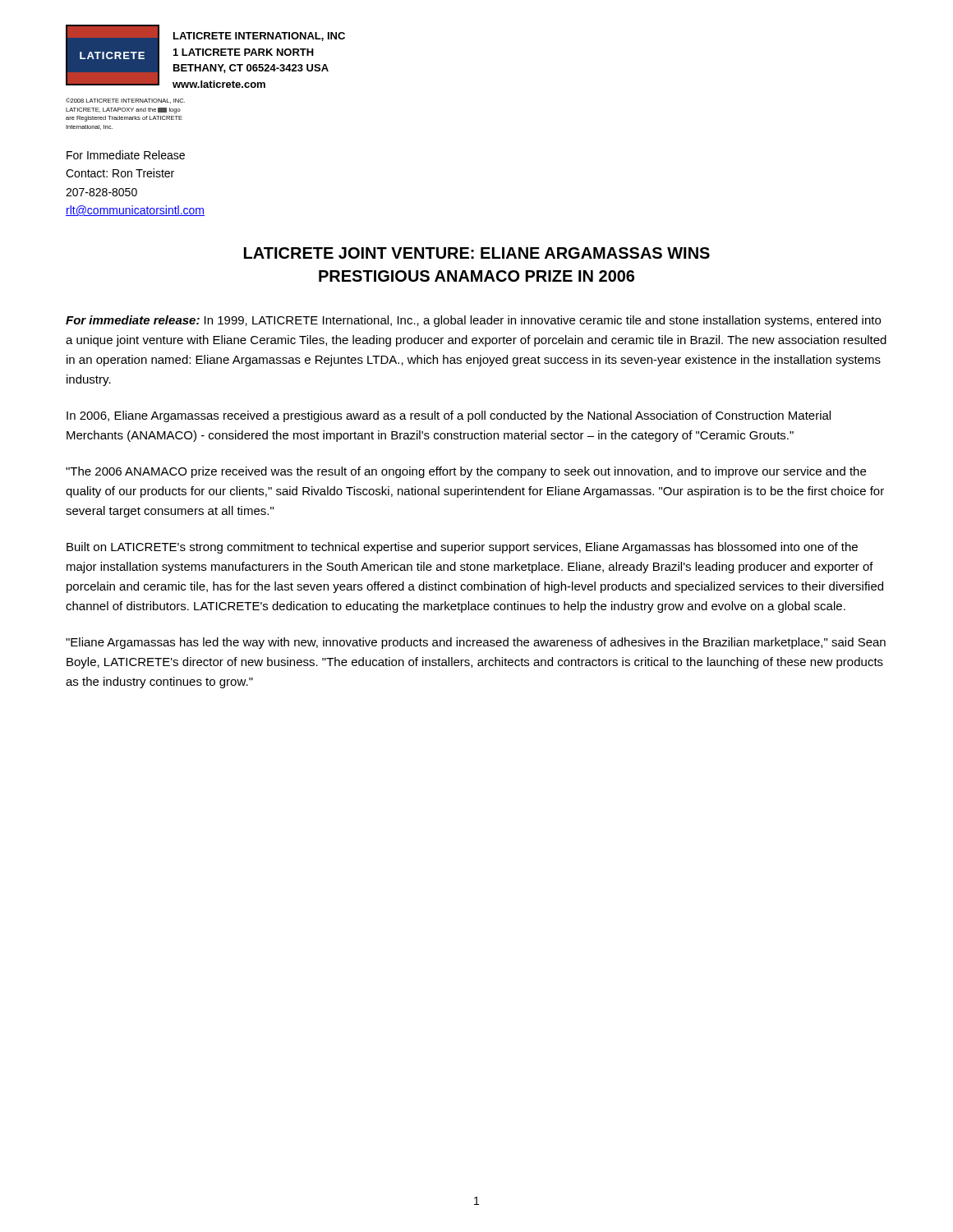Screen dimensions: 1232x953
Task: Find the text block that reads "For immediate release: In 1999, LATICRETE"
Action: pyautogui.click(x=476, y=349)
